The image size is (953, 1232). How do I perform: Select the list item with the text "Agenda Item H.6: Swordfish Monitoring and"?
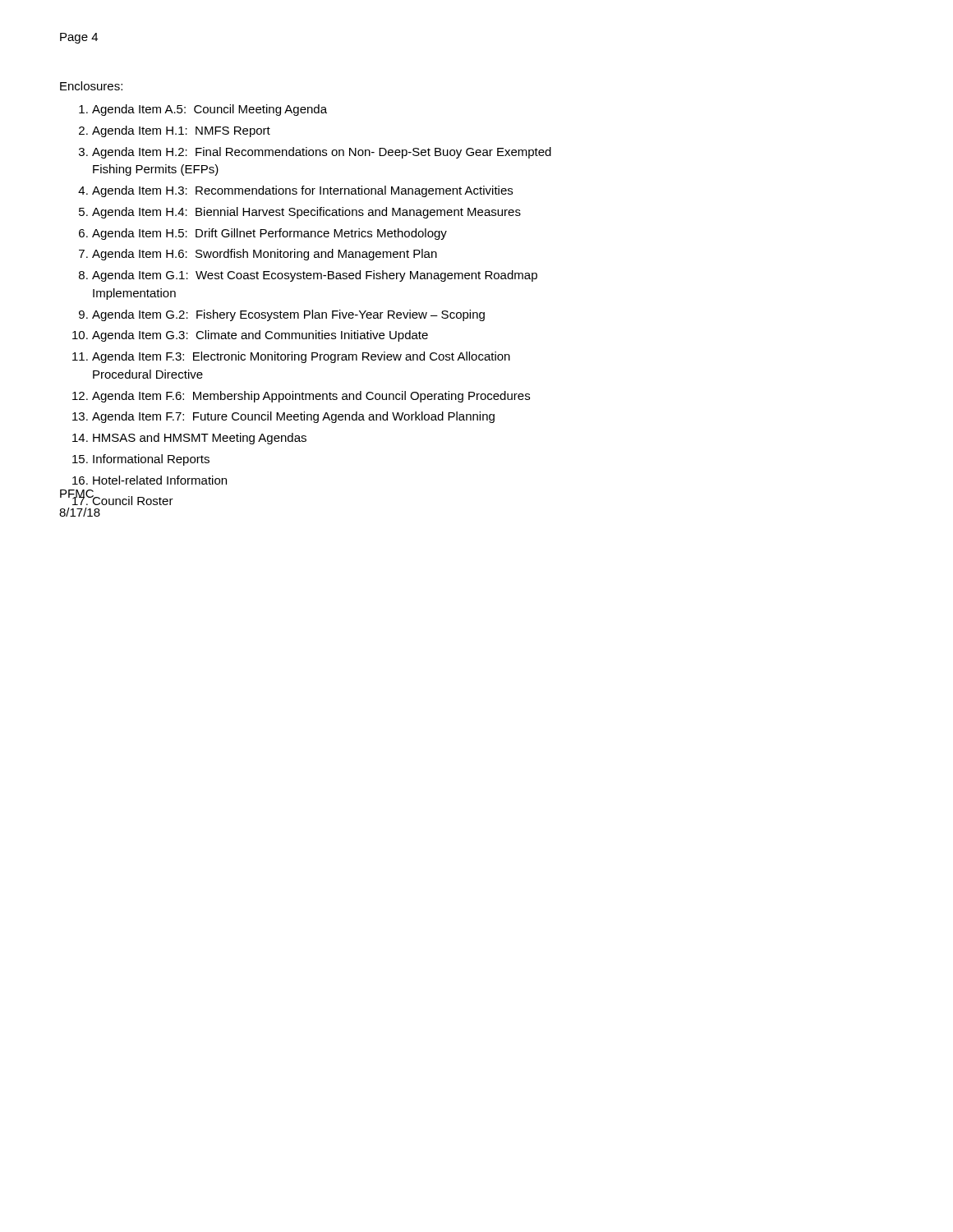pos(265,254)
